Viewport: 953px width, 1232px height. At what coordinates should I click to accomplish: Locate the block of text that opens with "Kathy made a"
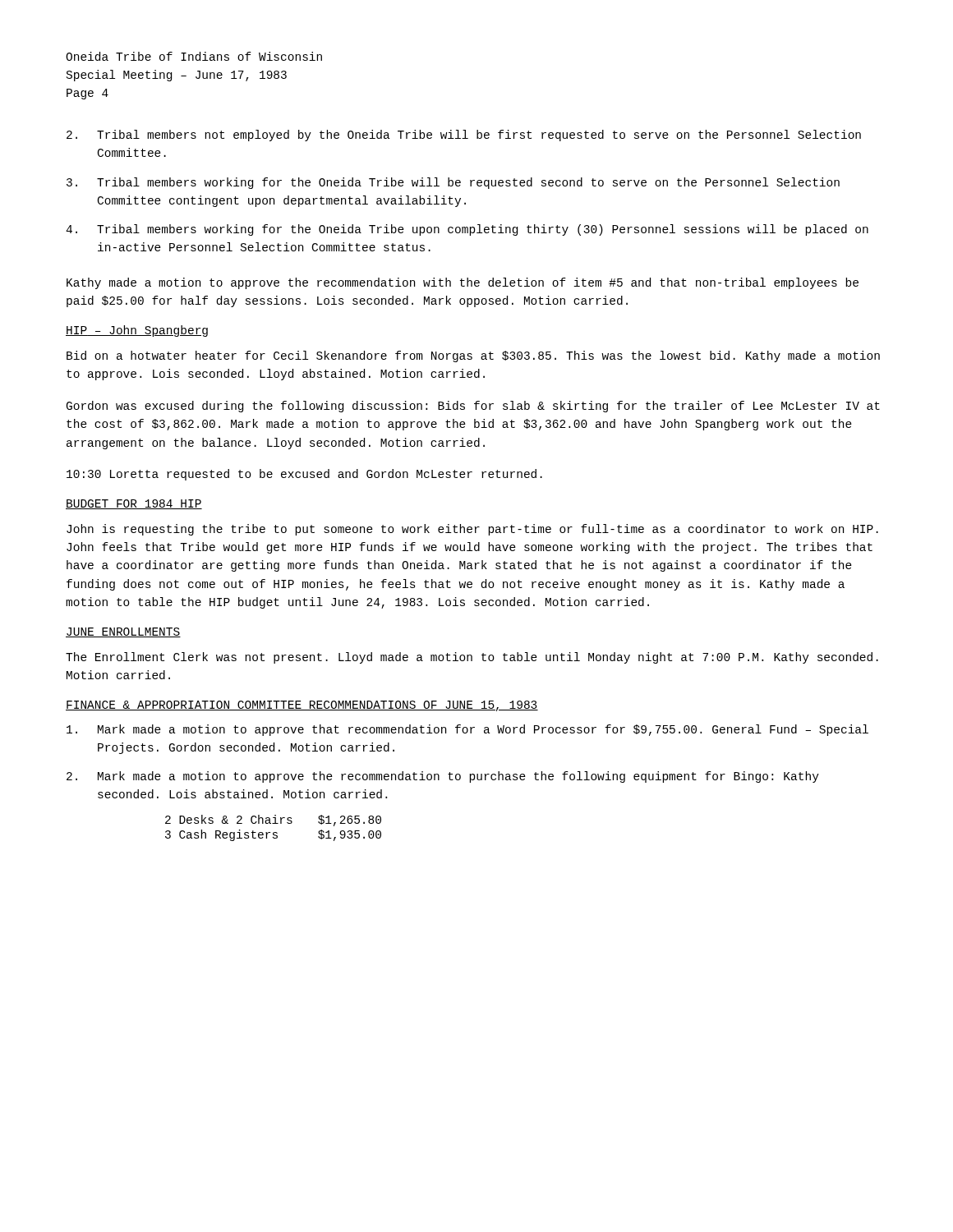462,292
